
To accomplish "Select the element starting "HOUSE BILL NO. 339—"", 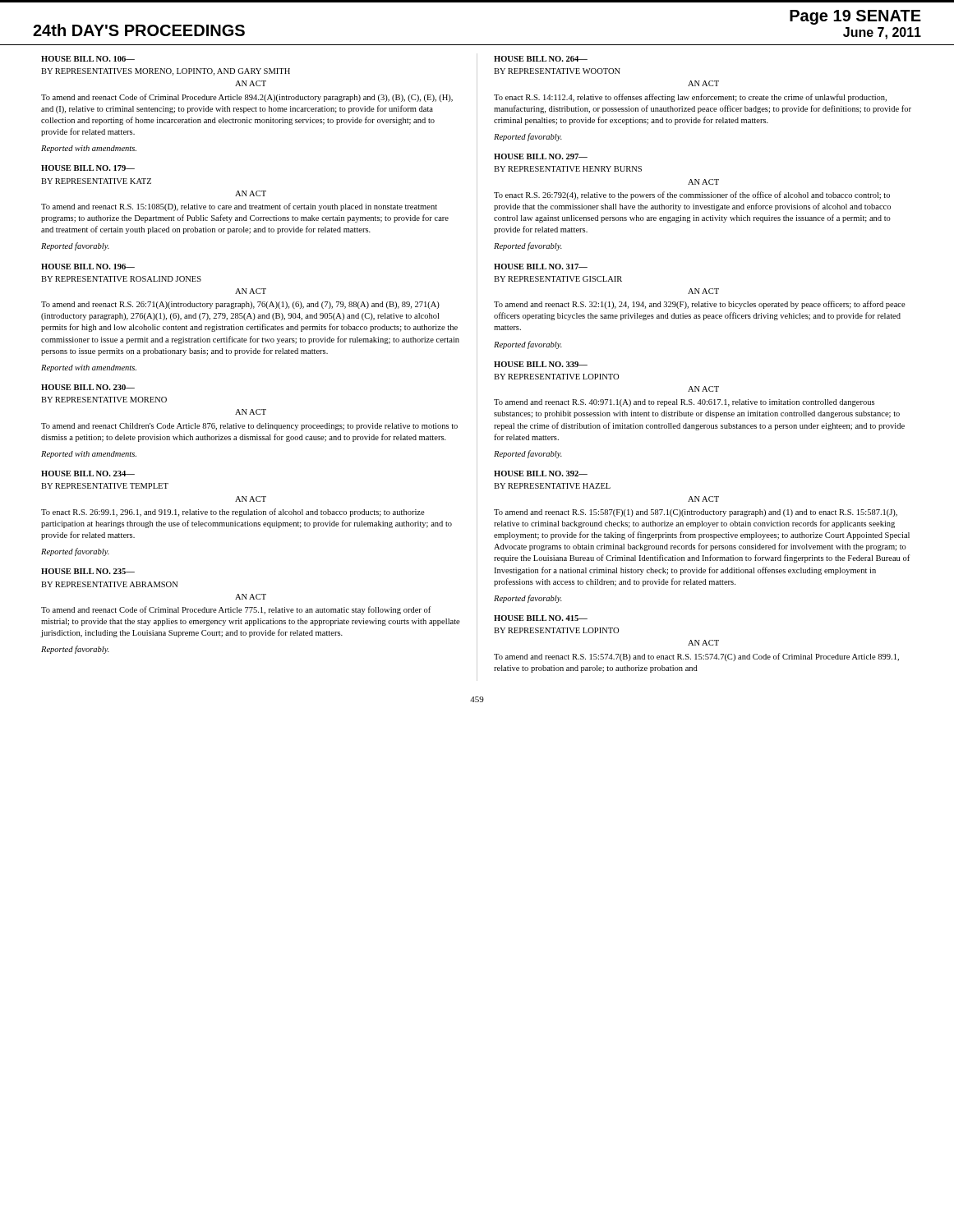I will [x=541, y=364].
